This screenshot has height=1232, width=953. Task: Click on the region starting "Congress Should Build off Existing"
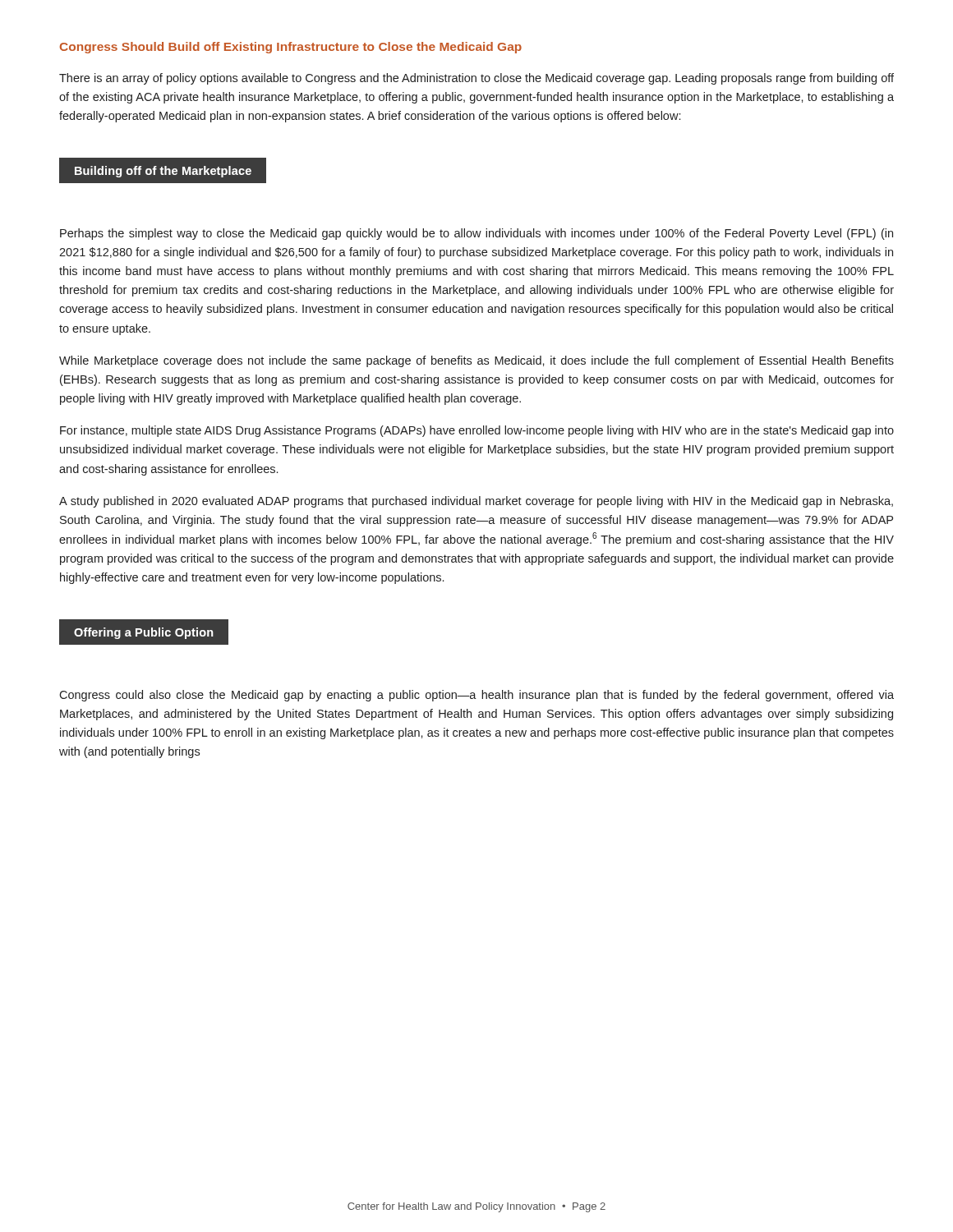(291, 46)
